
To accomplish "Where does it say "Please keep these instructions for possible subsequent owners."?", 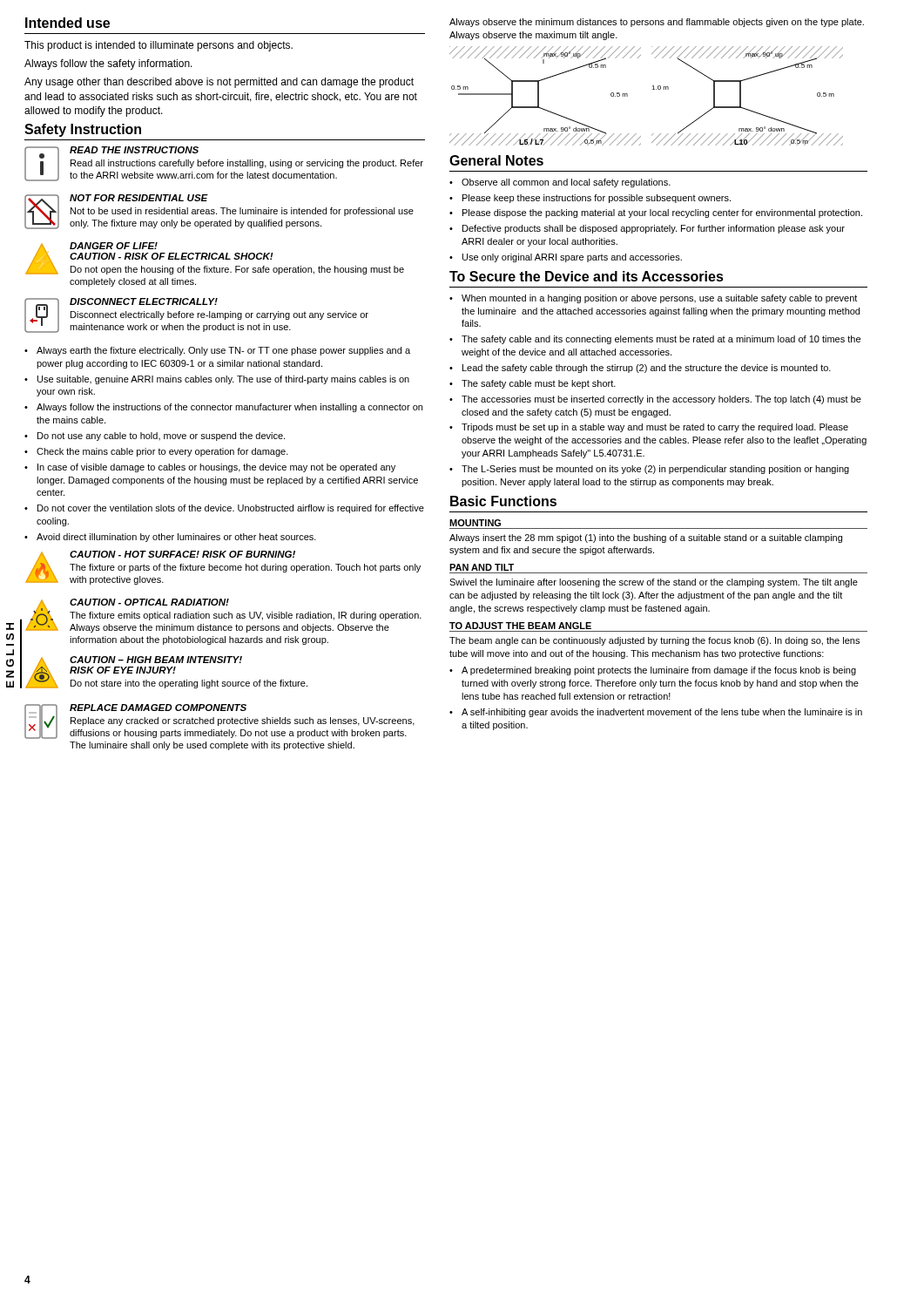I will [x=658, y=198].
